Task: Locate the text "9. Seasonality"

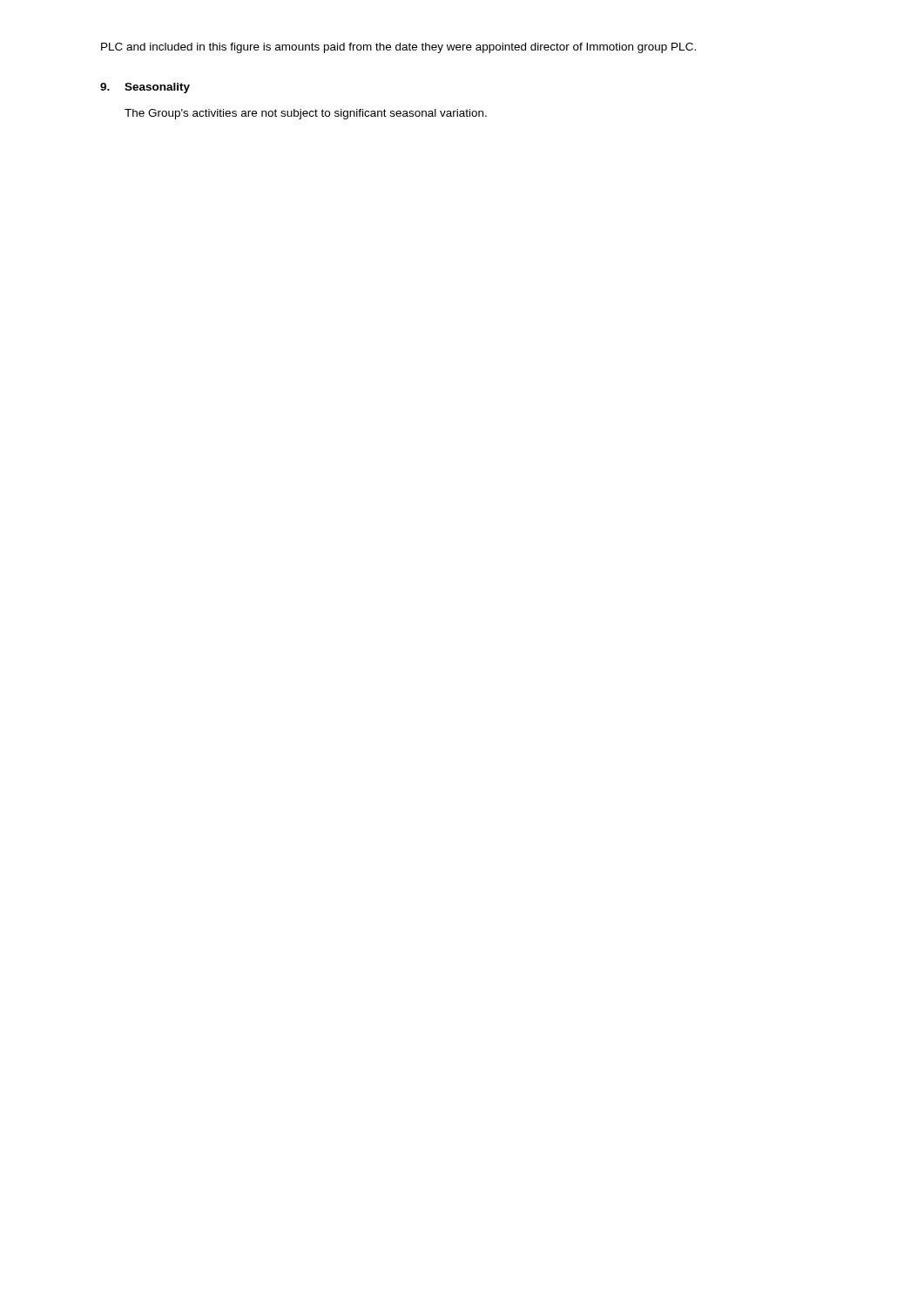Action: click(x=145, y=87)
